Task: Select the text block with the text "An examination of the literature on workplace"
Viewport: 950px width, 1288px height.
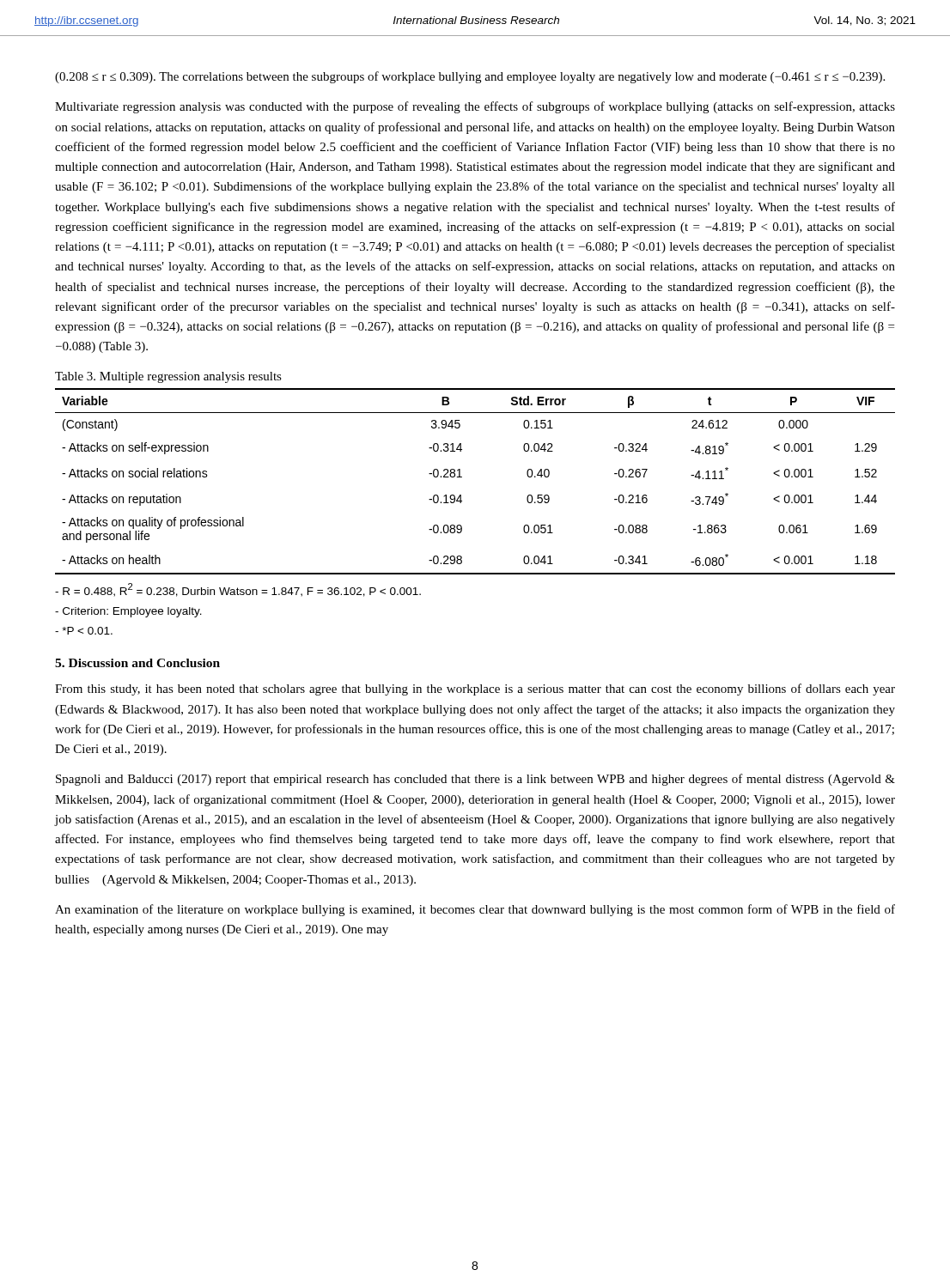Action: pyautogui.click(x=475, y=920)
